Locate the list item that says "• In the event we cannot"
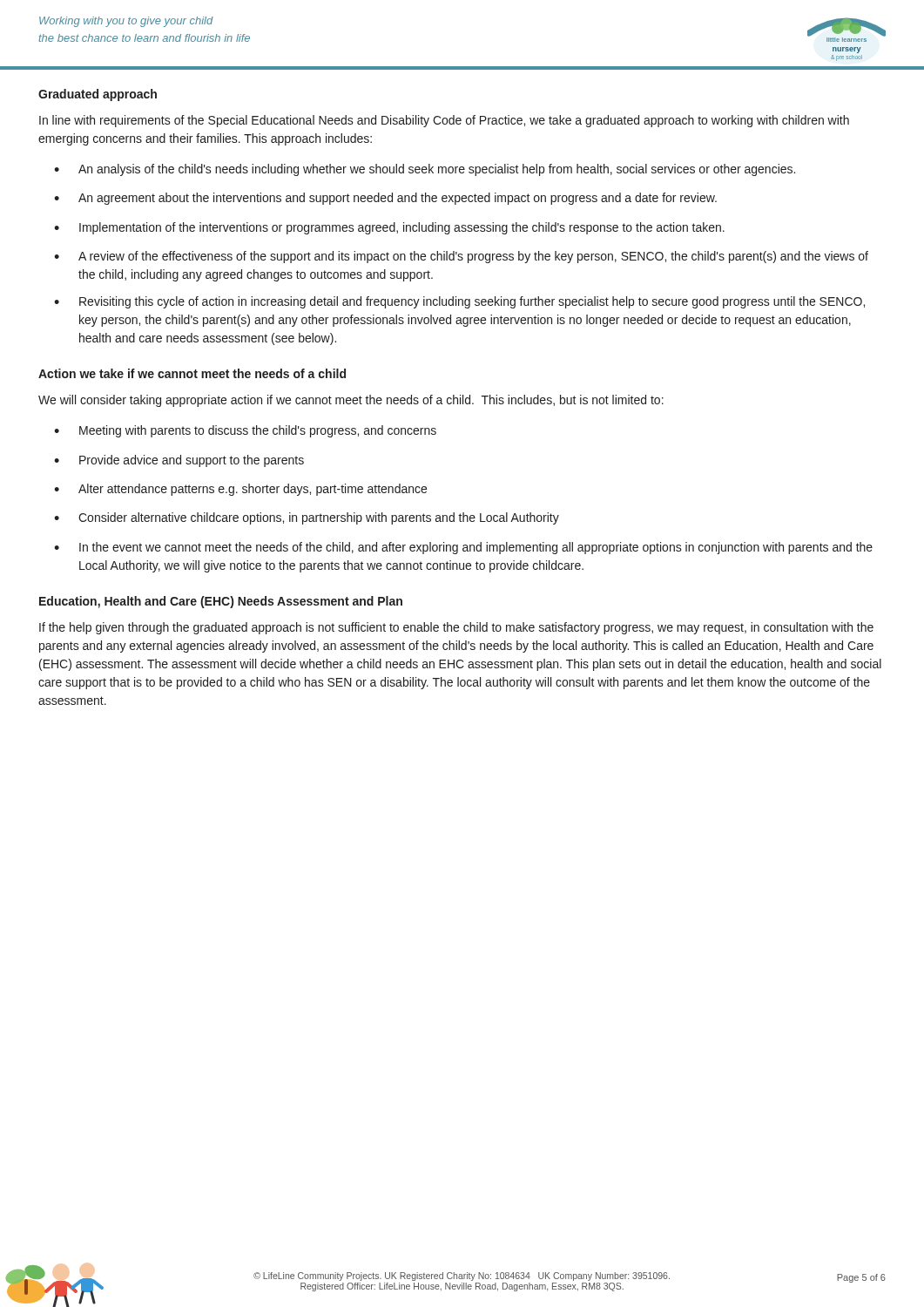Viewport: 924px width, 1307px height. pos(470,557)
